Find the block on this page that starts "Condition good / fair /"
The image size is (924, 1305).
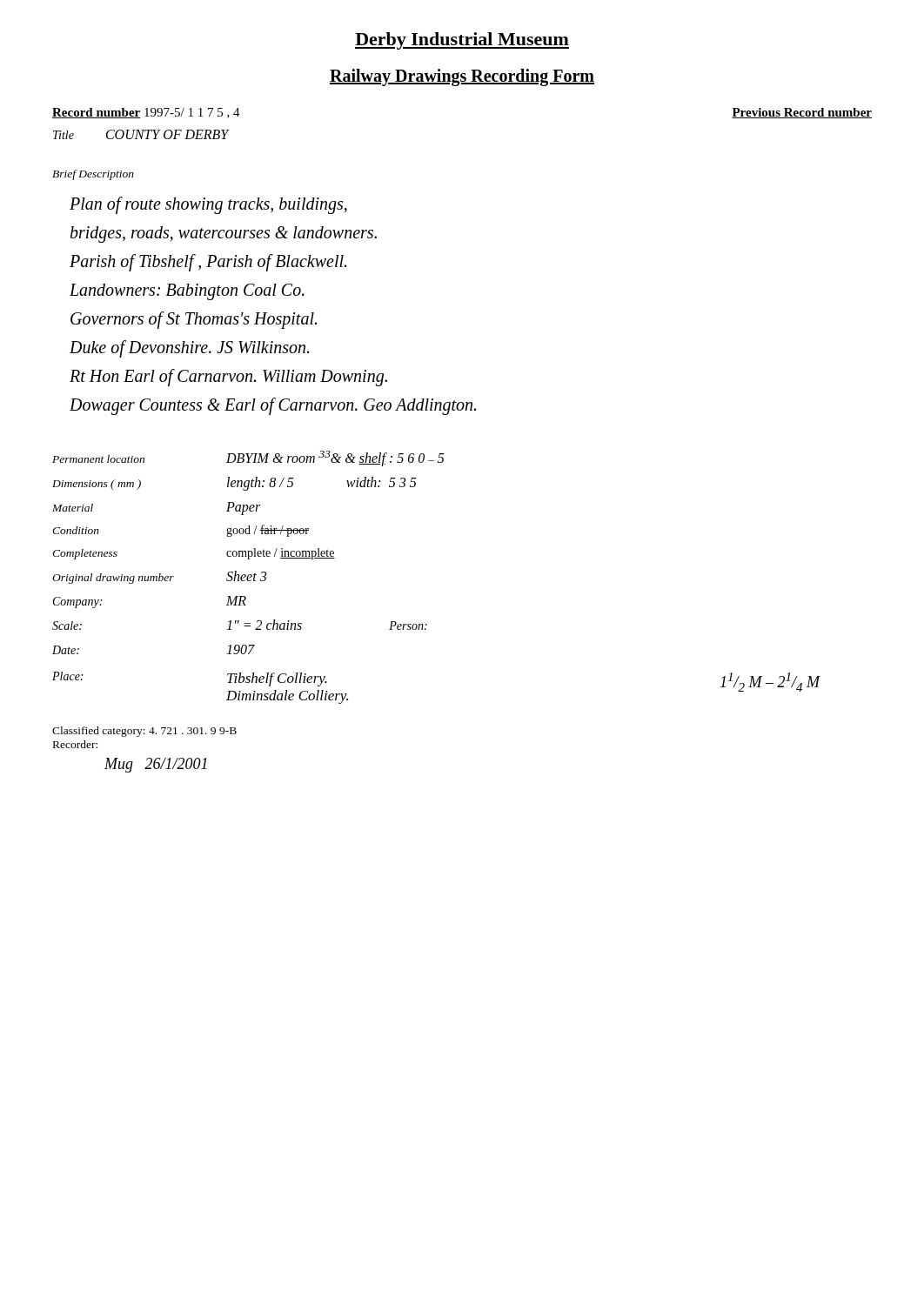[x=74, y=529]
